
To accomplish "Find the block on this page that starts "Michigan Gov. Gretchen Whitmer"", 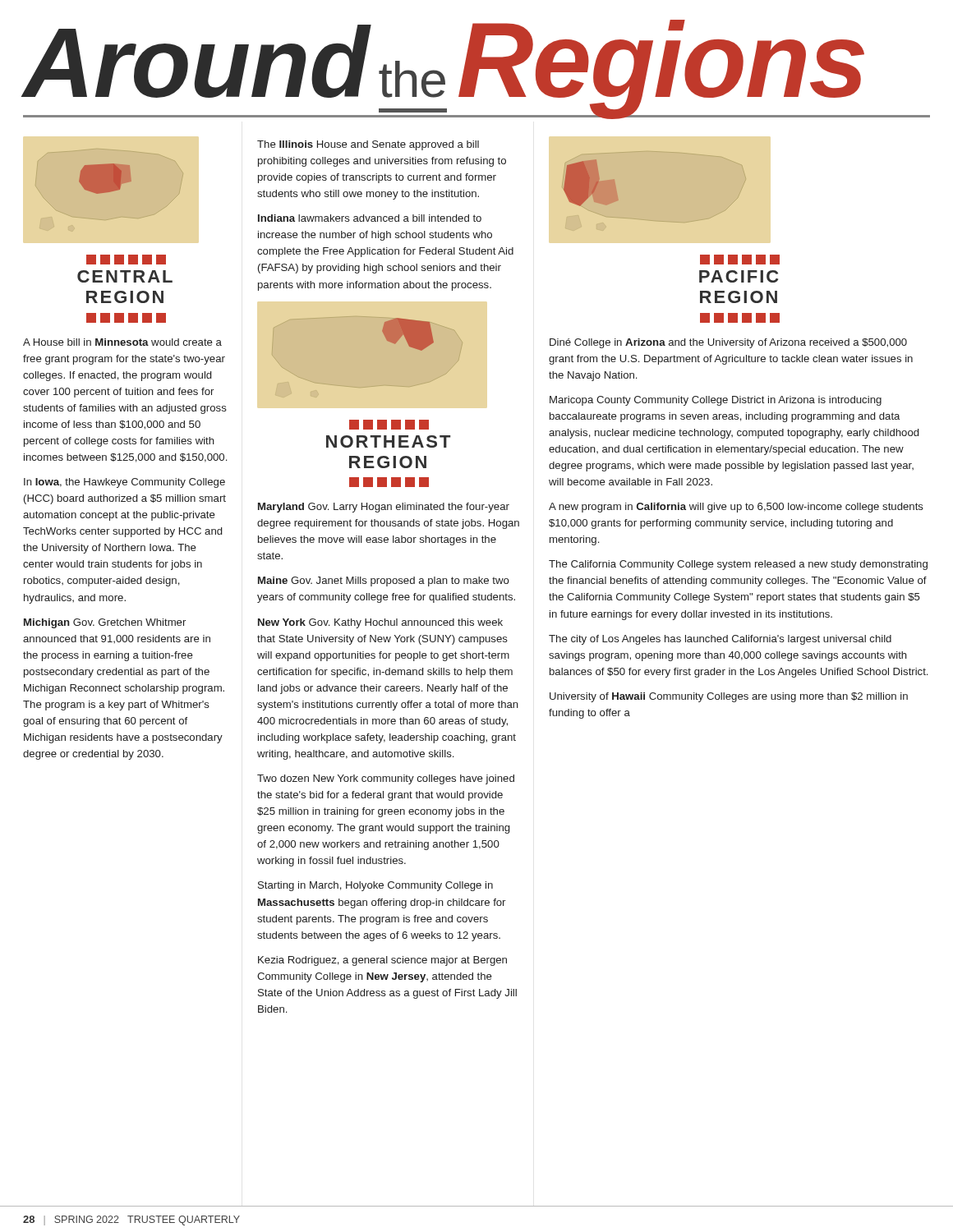I will point(124,688).
